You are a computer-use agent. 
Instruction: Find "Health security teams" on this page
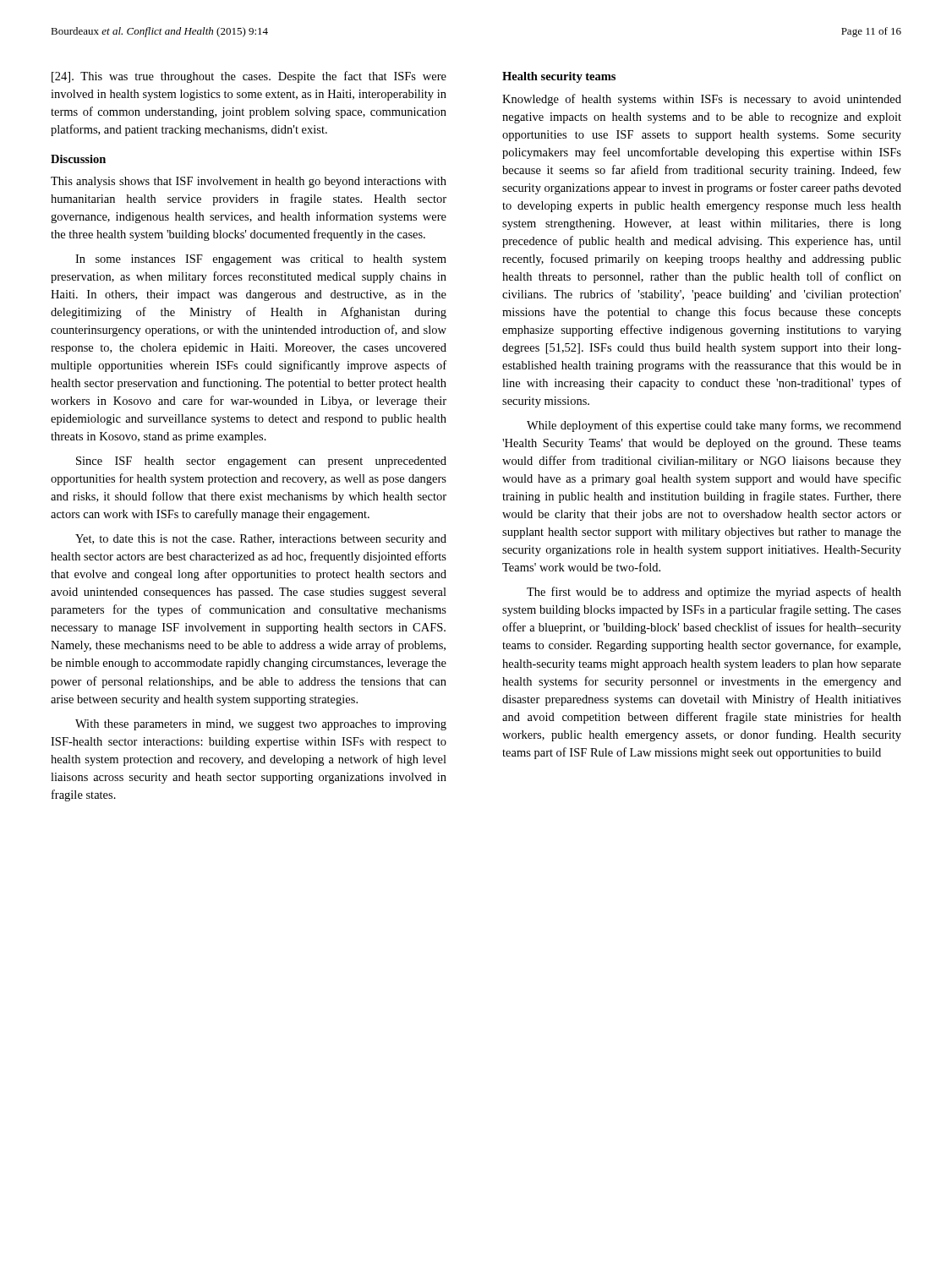tap(559, 76)
